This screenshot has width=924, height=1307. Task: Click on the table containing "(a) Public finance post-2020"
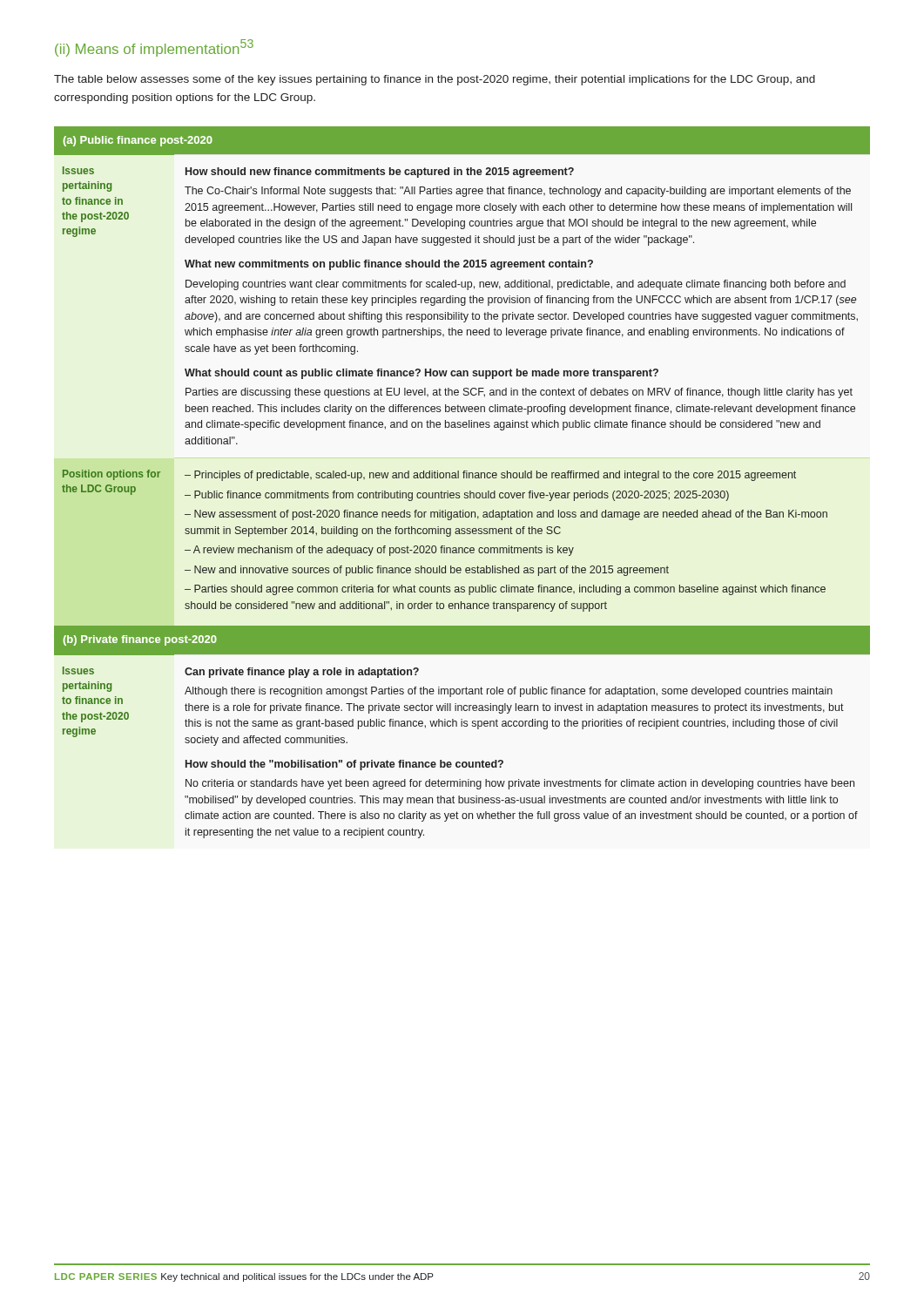[462, 487]
